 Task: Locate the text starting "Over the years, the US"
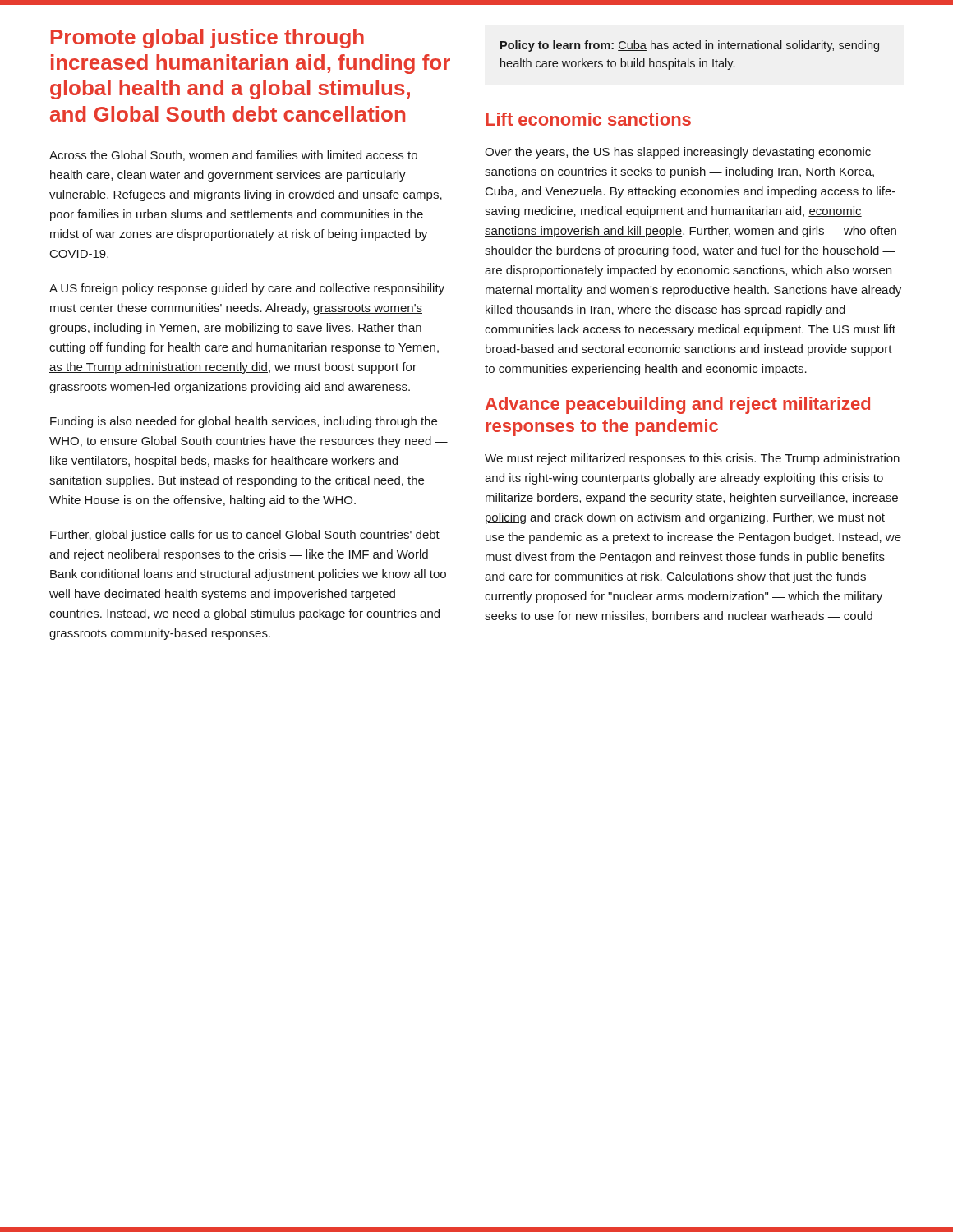pyautogui.click(x=694, y=261)
